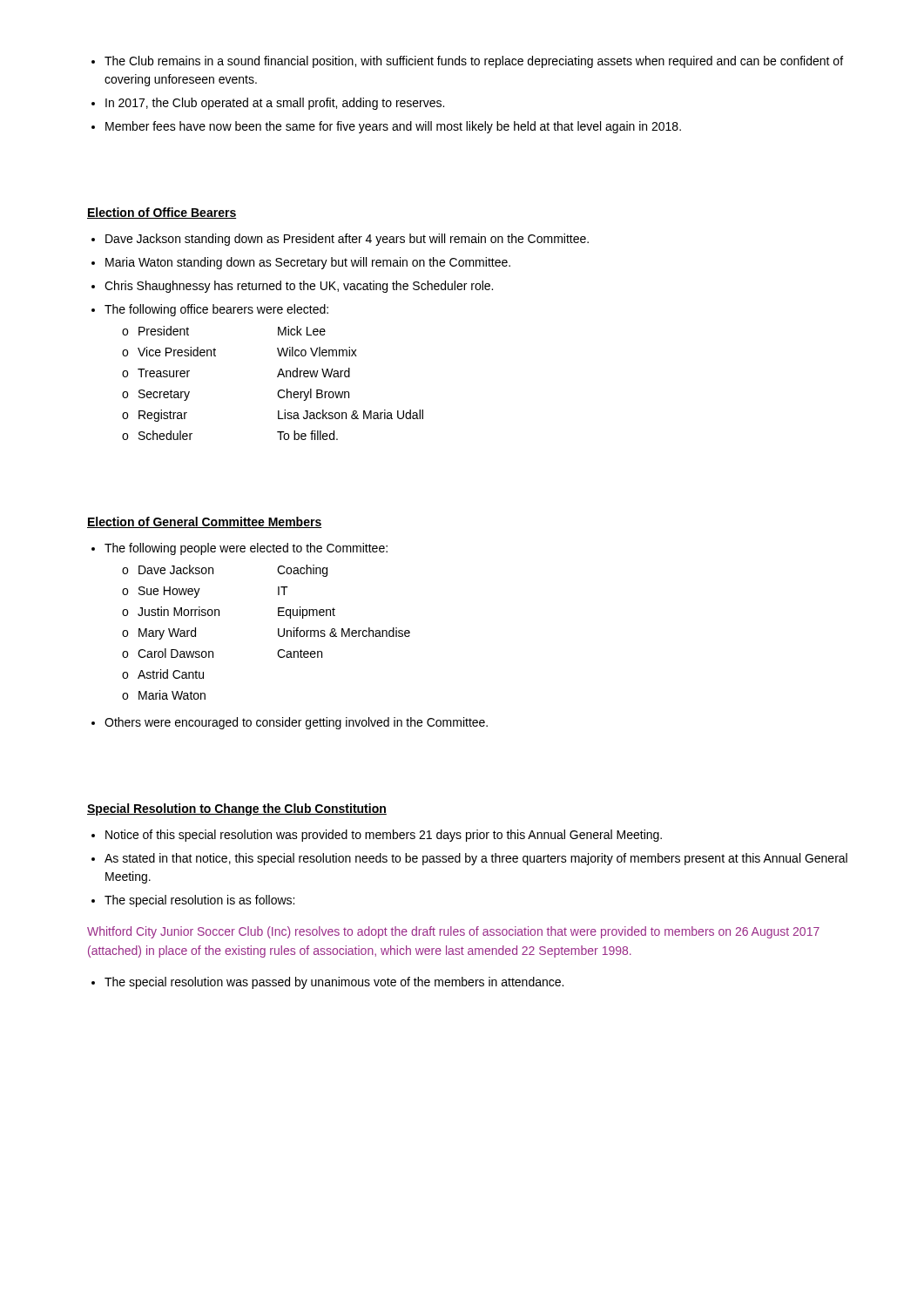Navigate to the element starting "Election of General Committee Members"
Screen dimensions: 1307x924
click(x=204, y=522)
